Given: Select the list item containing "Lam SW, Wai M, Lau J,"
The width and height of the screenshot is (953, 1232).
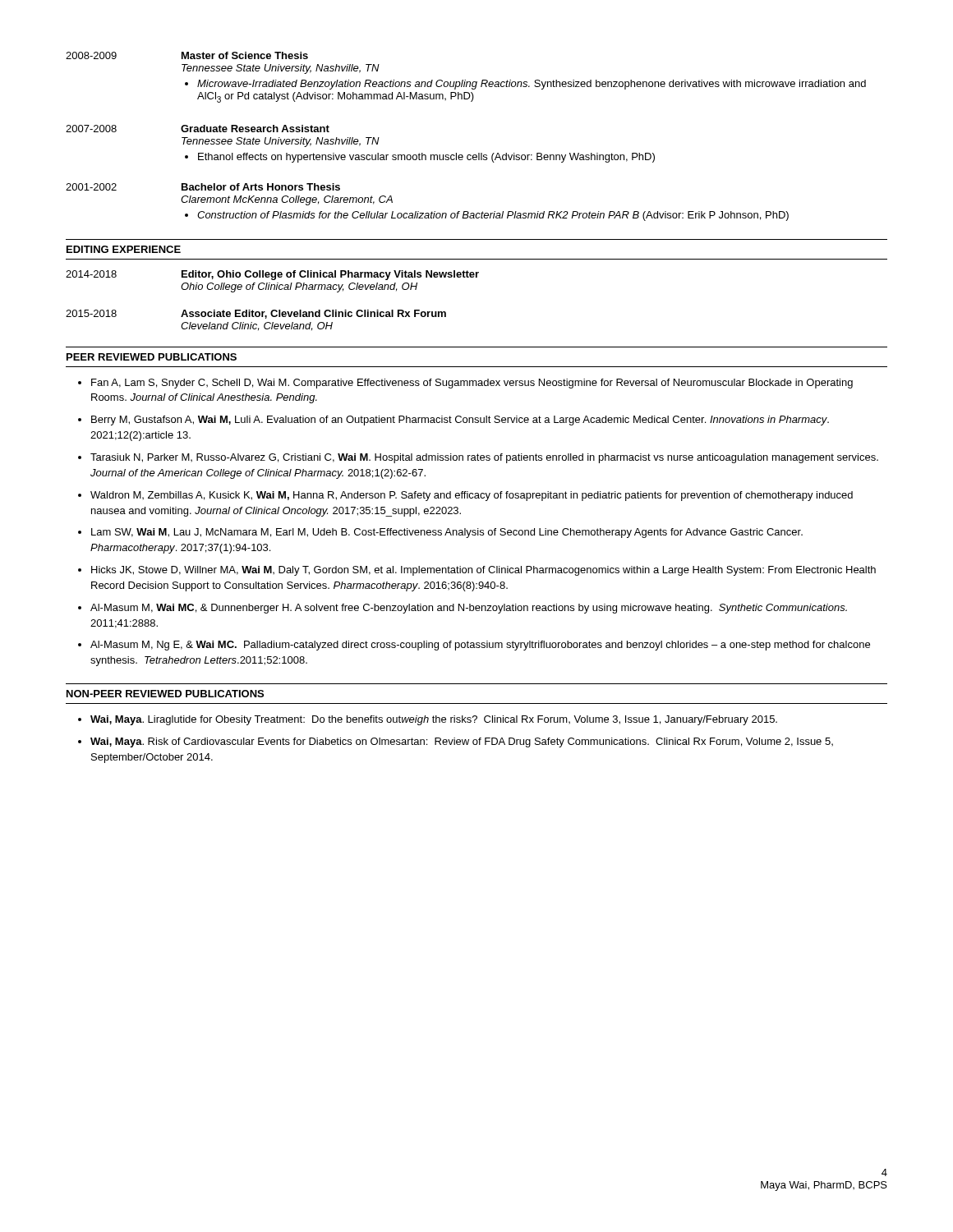Looking at the screenshot, I should (x=447, y=540).
